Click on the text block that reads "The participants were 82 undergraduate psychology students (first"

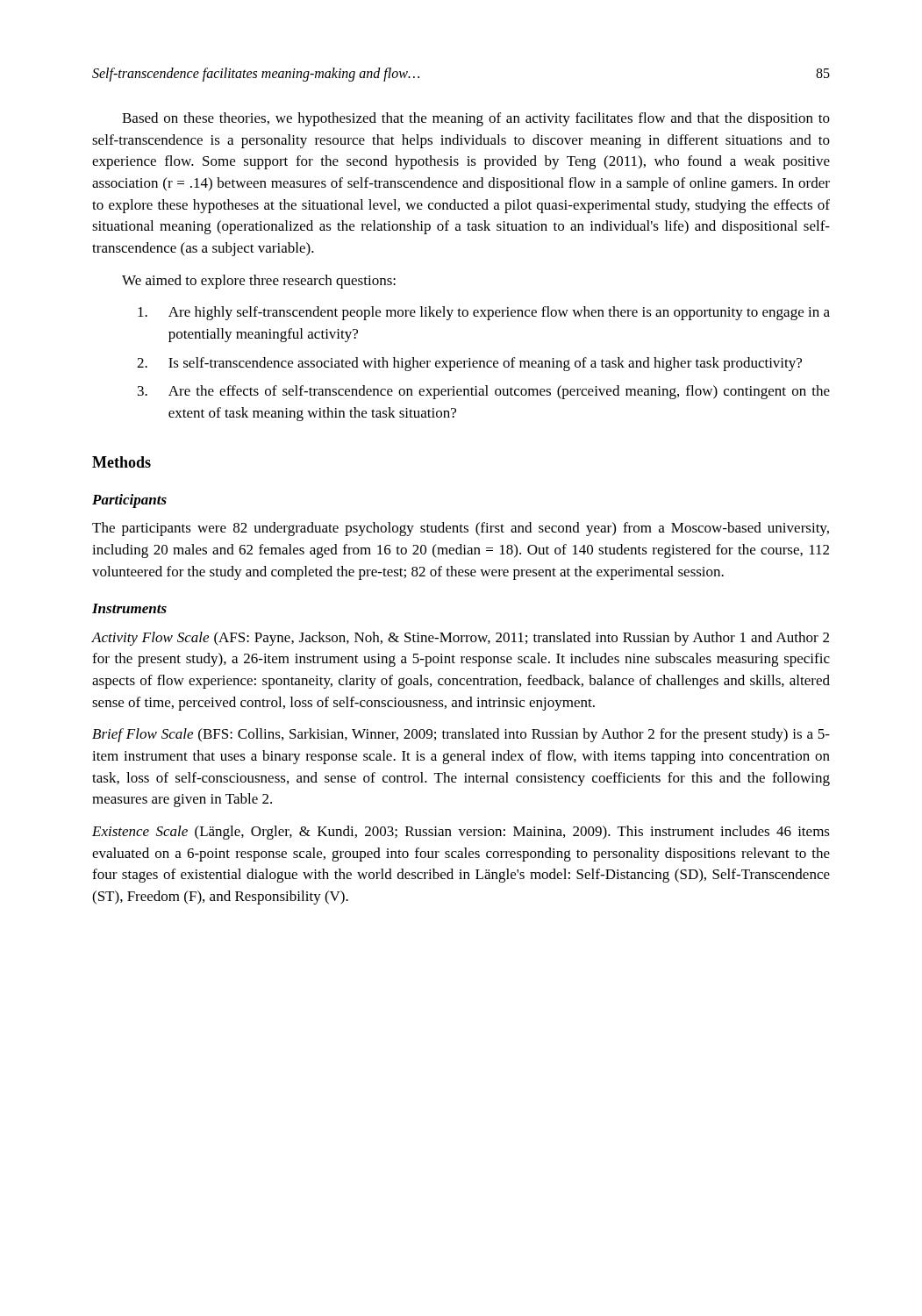pyautogui.click(x=461, y=550)
